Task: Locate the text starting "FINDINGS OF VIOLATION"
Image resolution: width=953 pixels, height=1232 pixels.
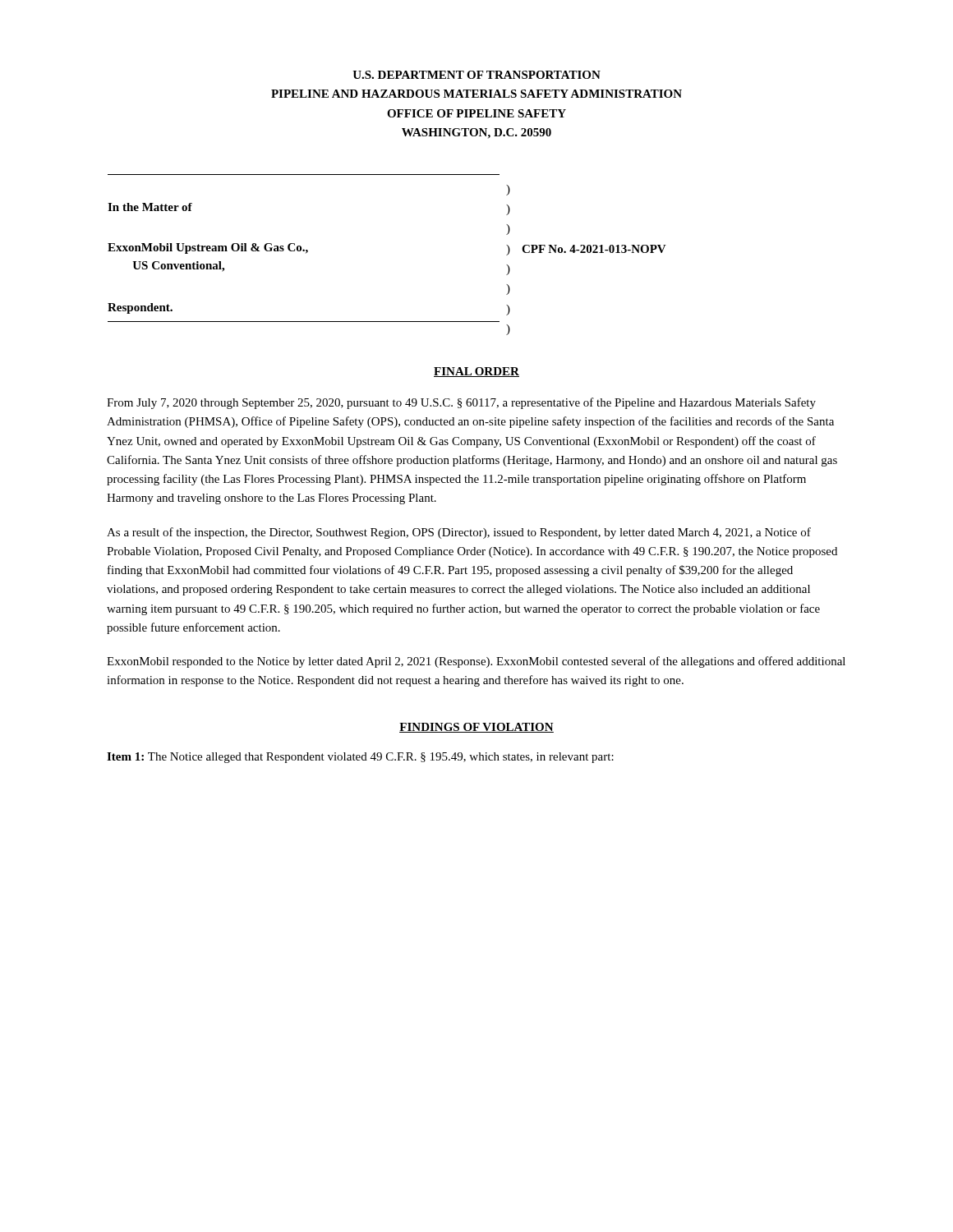Action: click(x=476, y=726)
